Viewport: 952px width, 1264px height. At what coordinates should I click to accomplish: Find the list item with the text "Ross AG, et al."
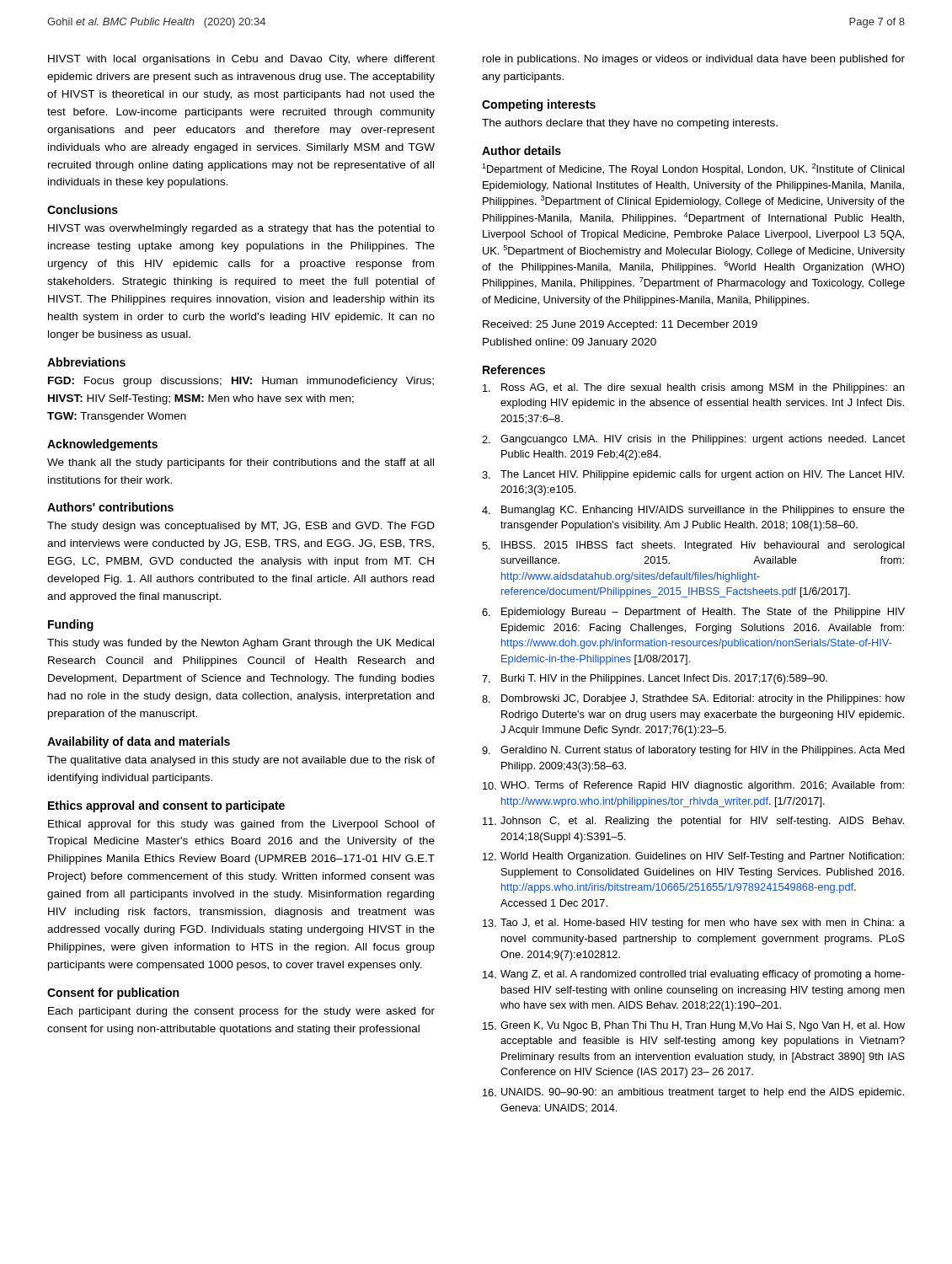[x=693, y=403]
